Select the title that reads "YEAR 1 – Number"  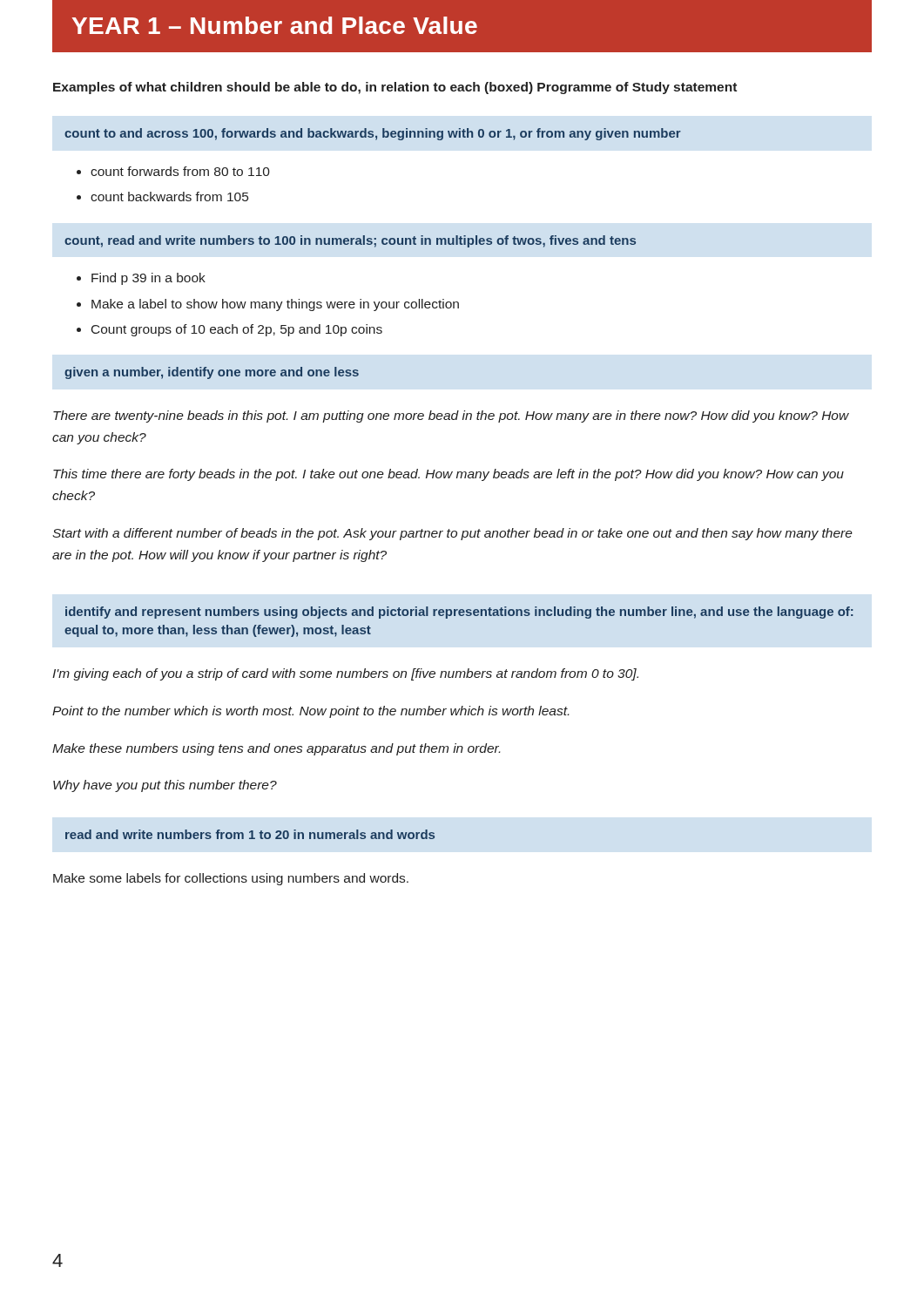coord(462,26)
